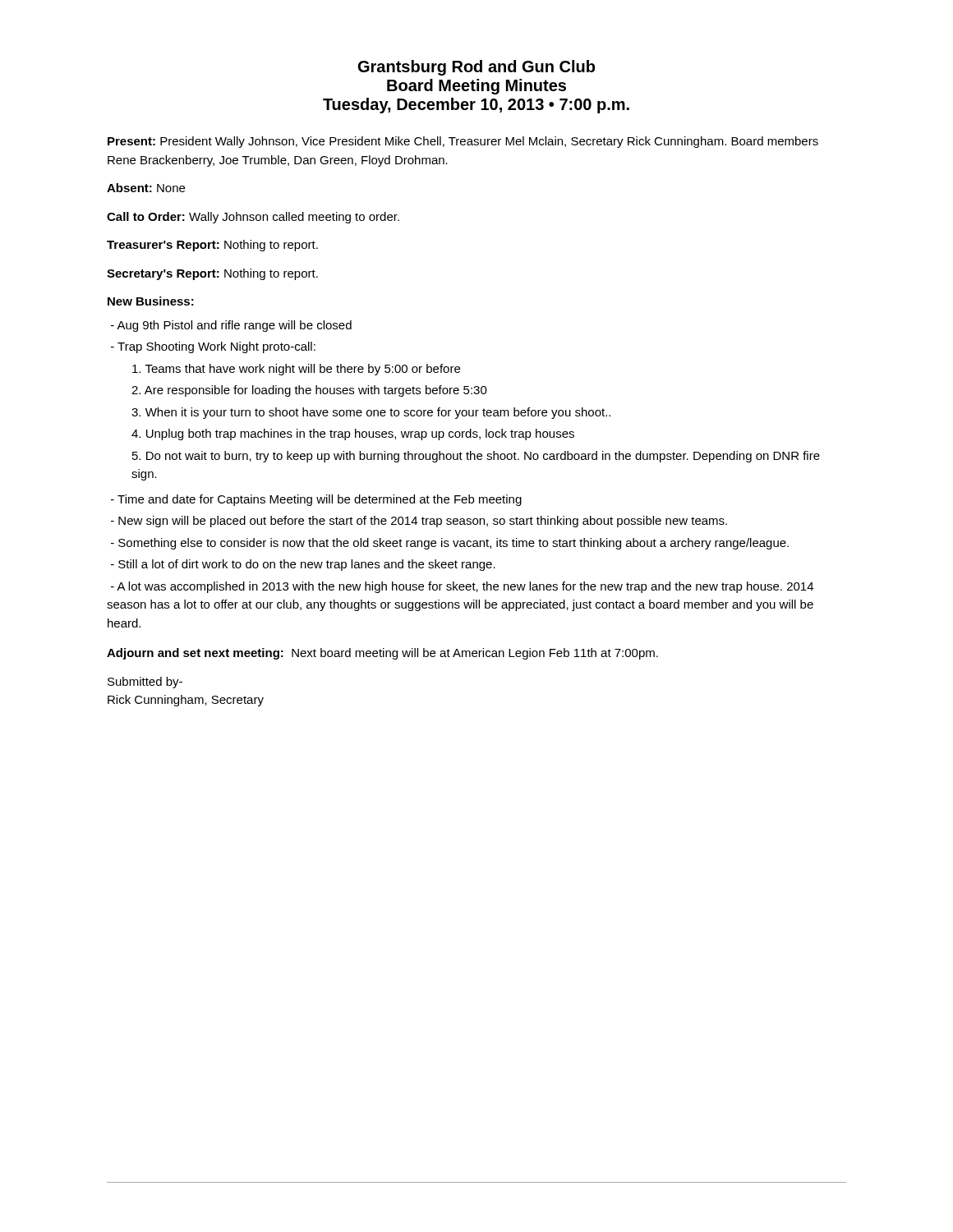953x1232 pixels.
Task: Select the list item that says "New sign will be placed out"
Action: [417, 520]
